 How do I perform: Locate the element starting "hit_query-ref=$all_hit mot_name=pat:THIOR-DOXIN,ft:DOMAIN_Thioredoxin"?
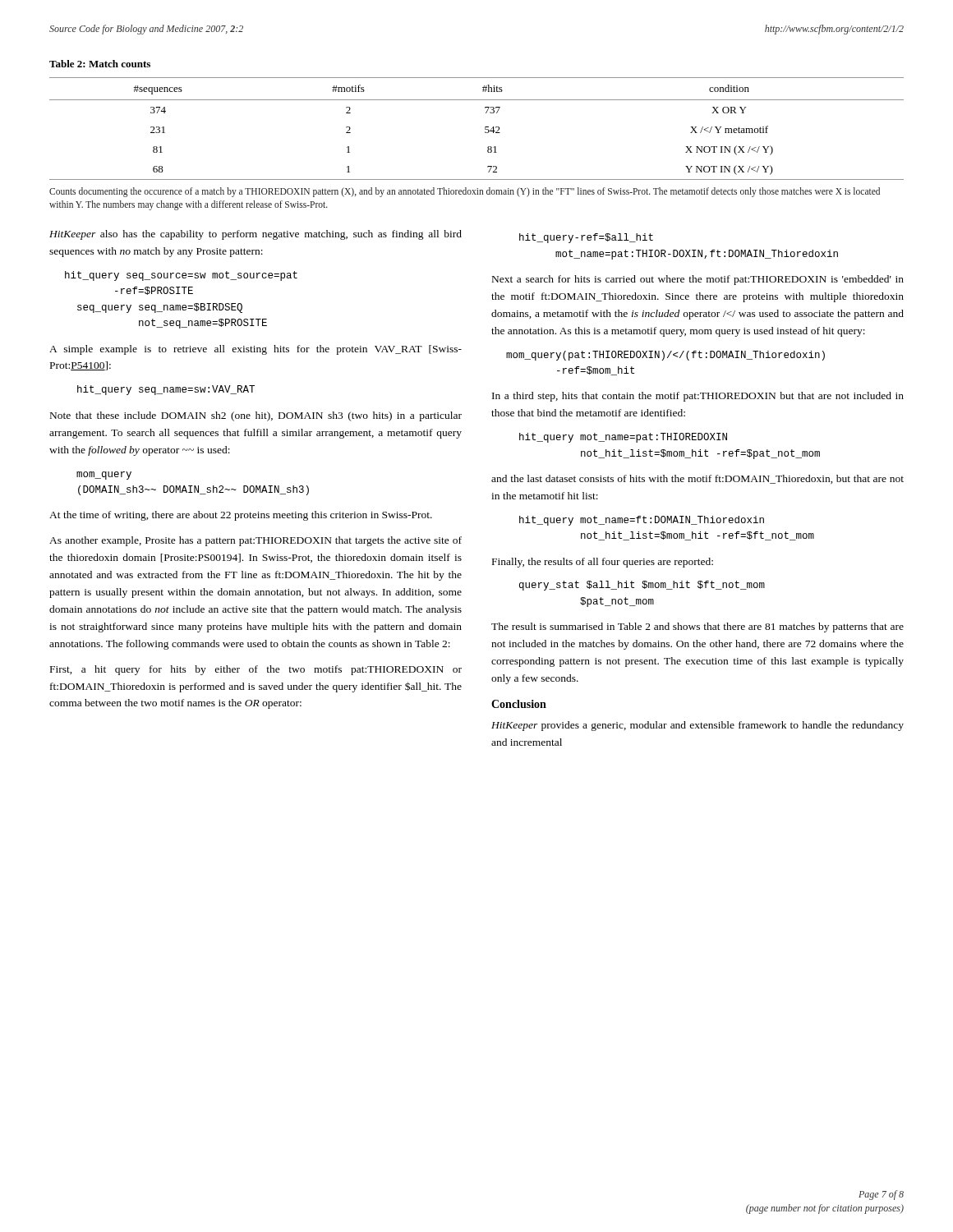tap(705, 247)
